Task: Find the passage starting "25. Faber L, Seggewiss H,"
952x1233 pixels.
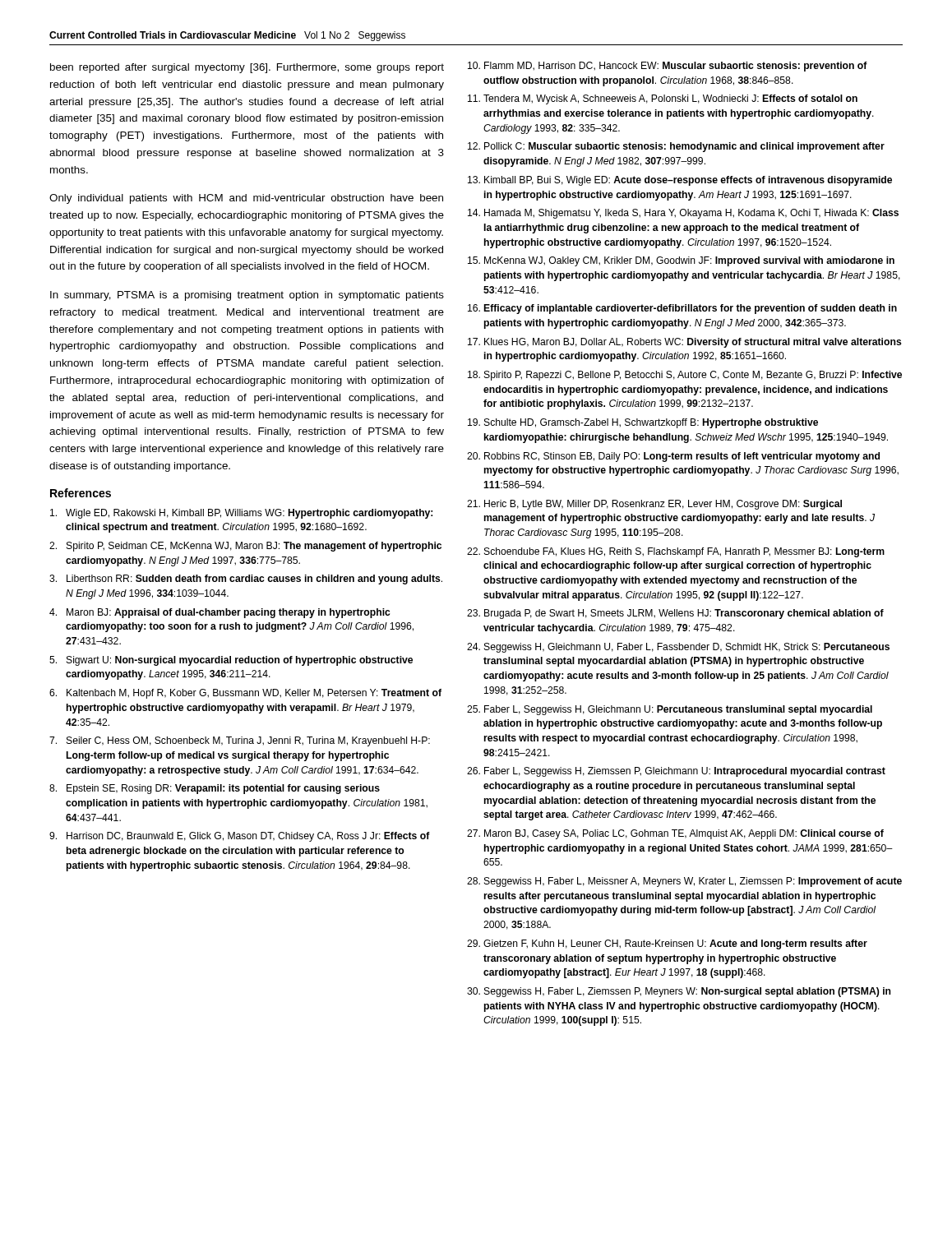Action: pyautogui.click(x=685, y=731)
